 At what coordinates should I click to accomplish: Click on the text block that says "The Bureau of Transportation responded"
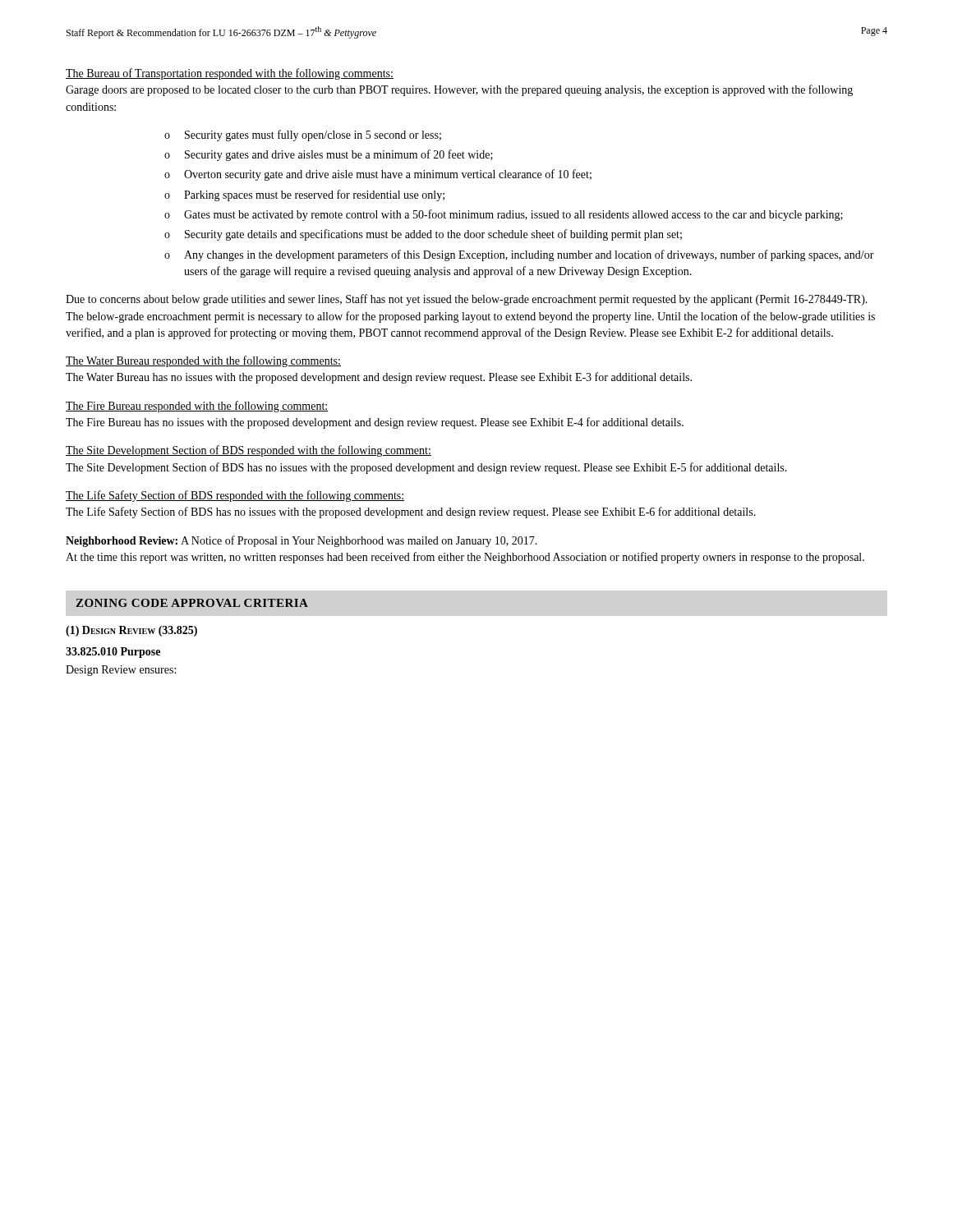pos(459,90)
